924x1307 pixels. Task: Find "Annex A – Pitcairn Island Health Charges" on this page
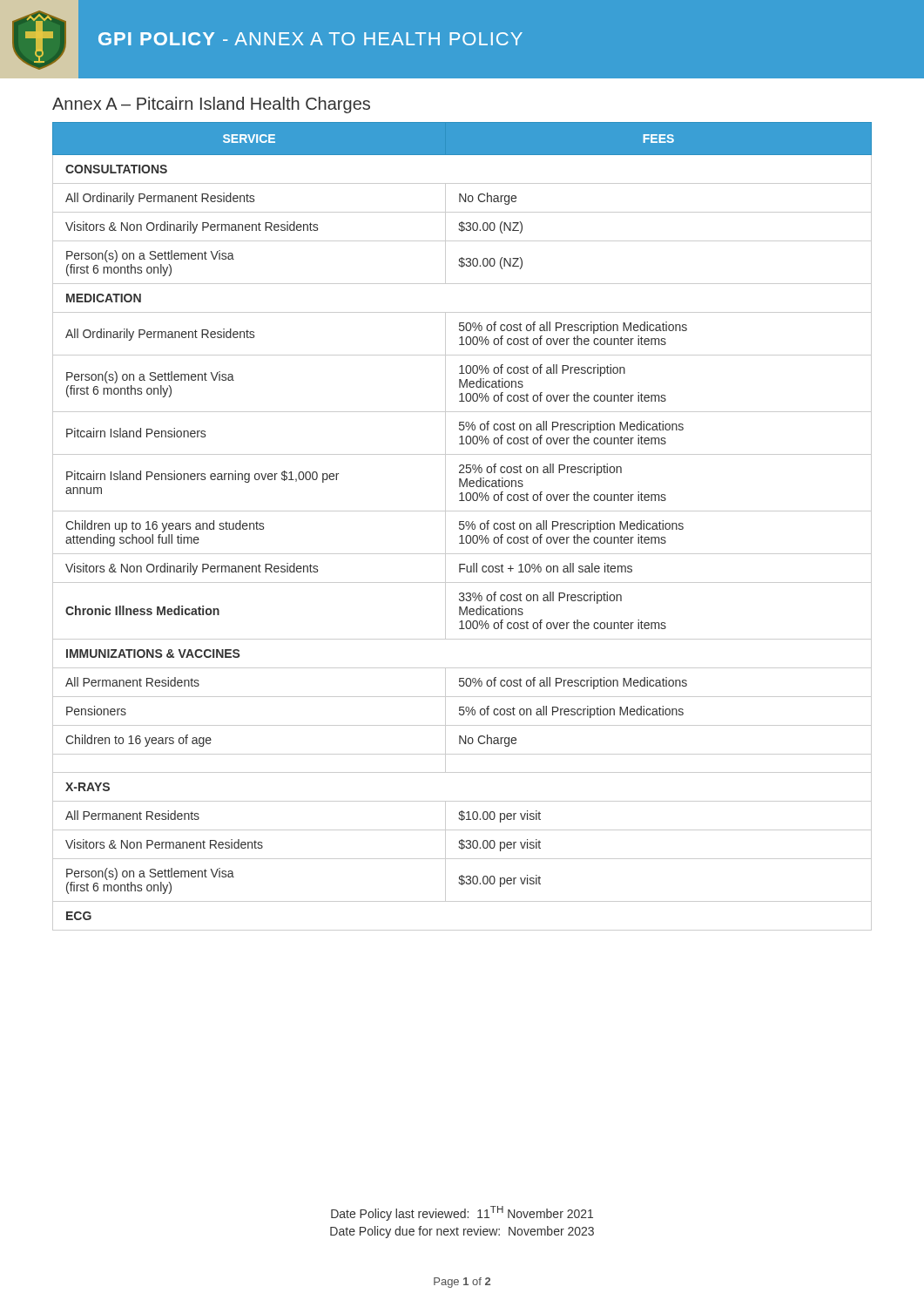(212, 104)
